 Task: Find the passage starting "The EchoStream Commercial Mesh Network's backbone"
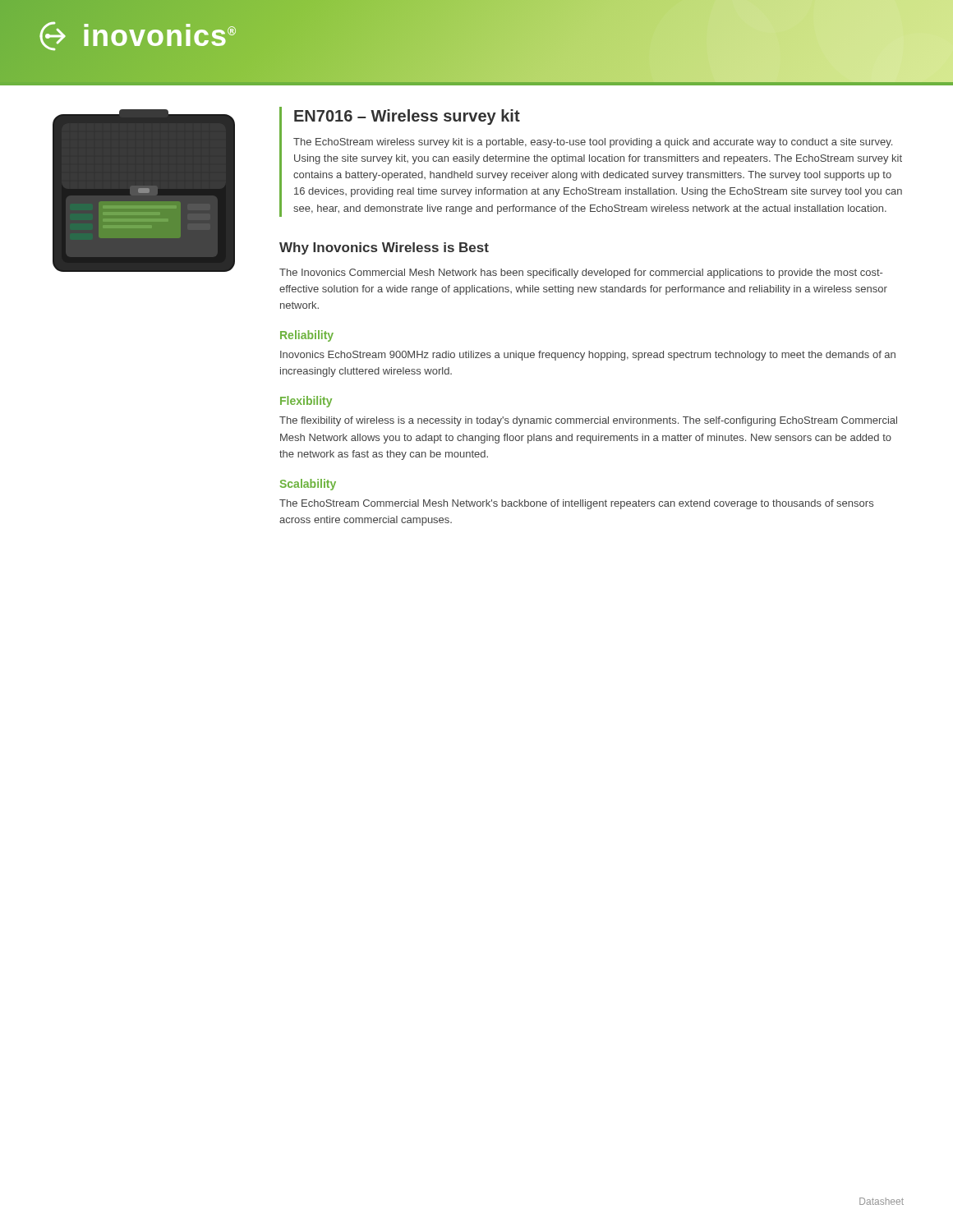577,511
